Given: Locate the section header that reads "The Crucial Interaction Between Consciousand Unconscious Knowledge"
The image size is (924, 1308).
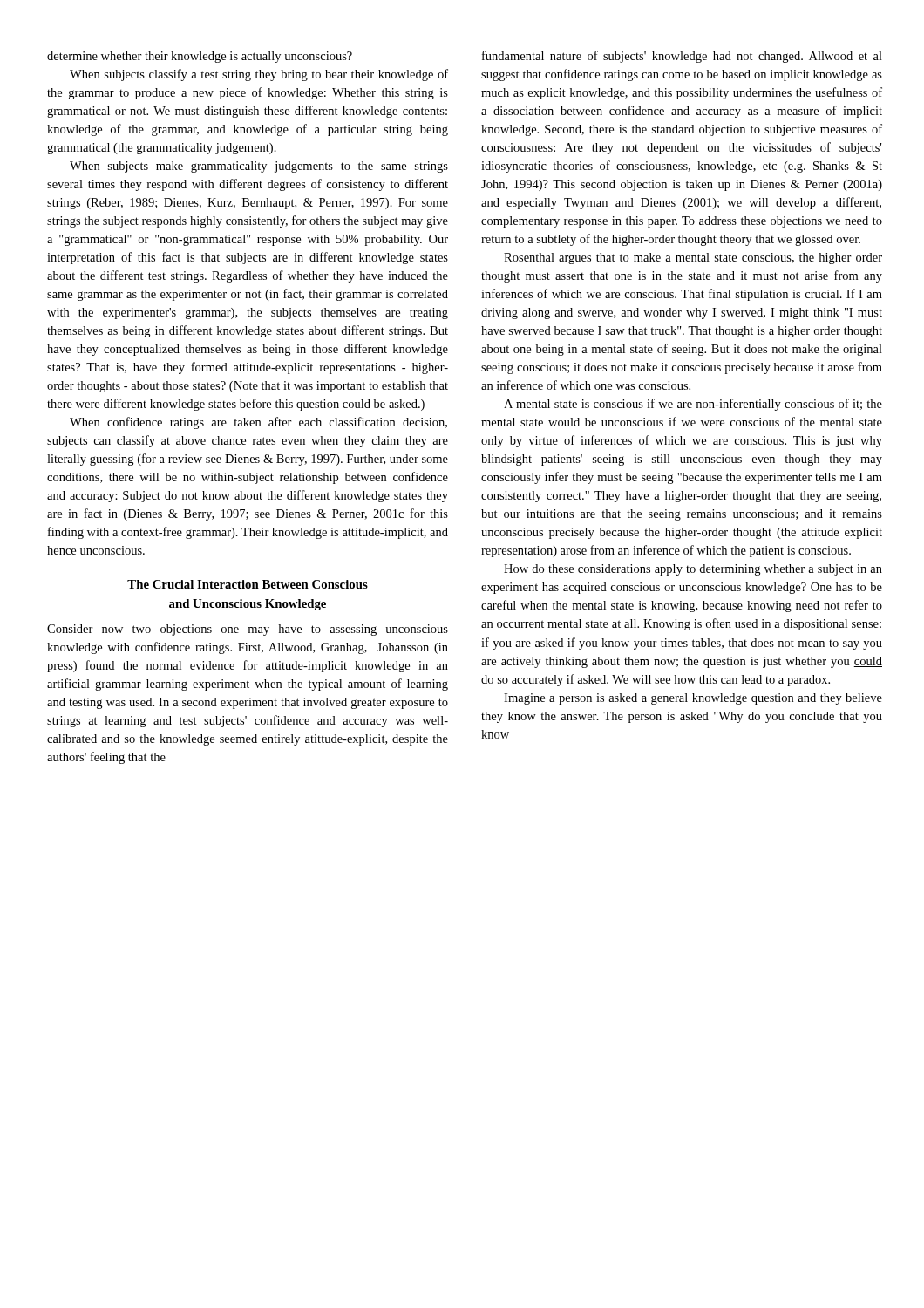Looking at the screenshot, I should (248, 594).
